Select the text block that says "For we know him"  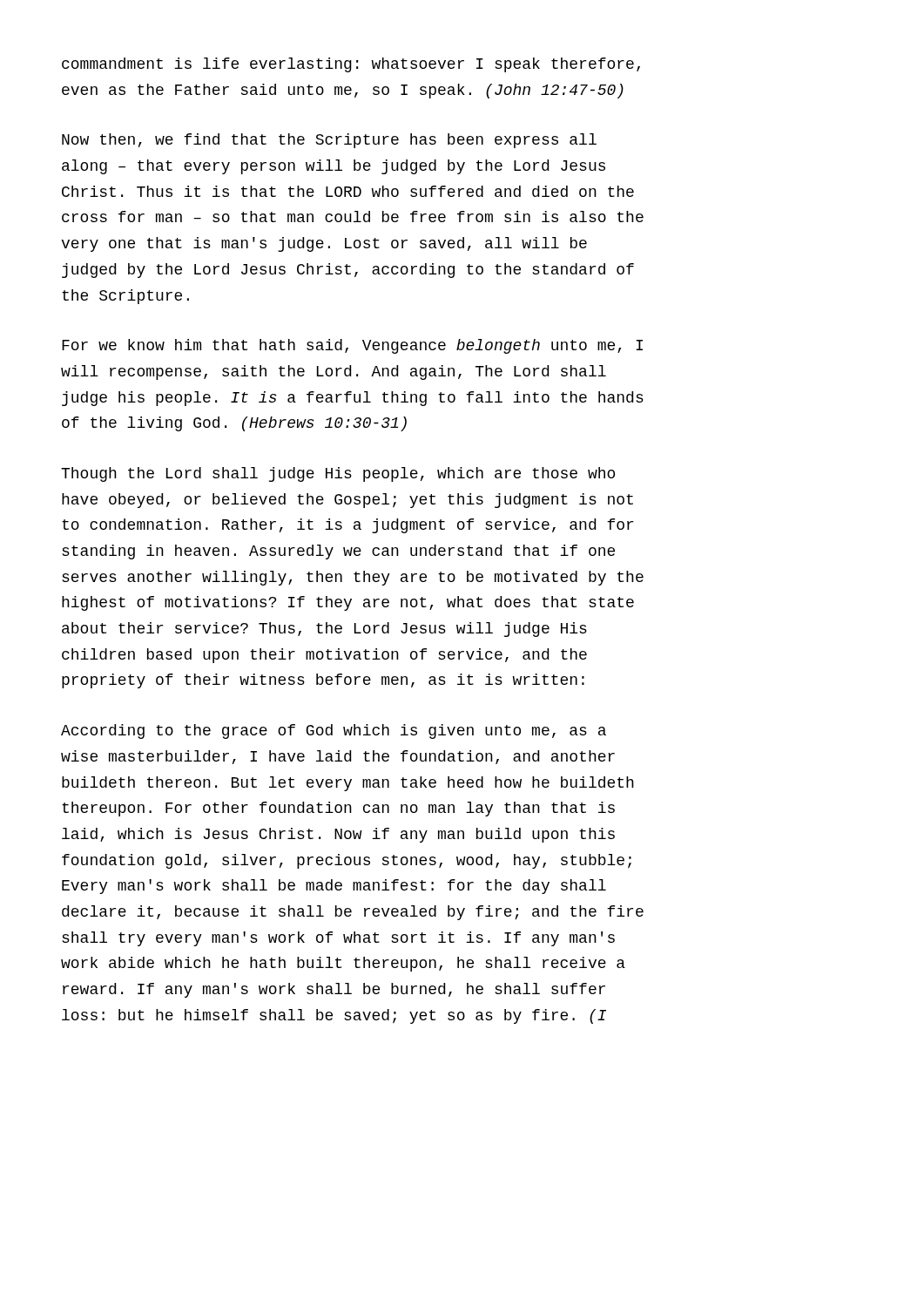point(353,385)
